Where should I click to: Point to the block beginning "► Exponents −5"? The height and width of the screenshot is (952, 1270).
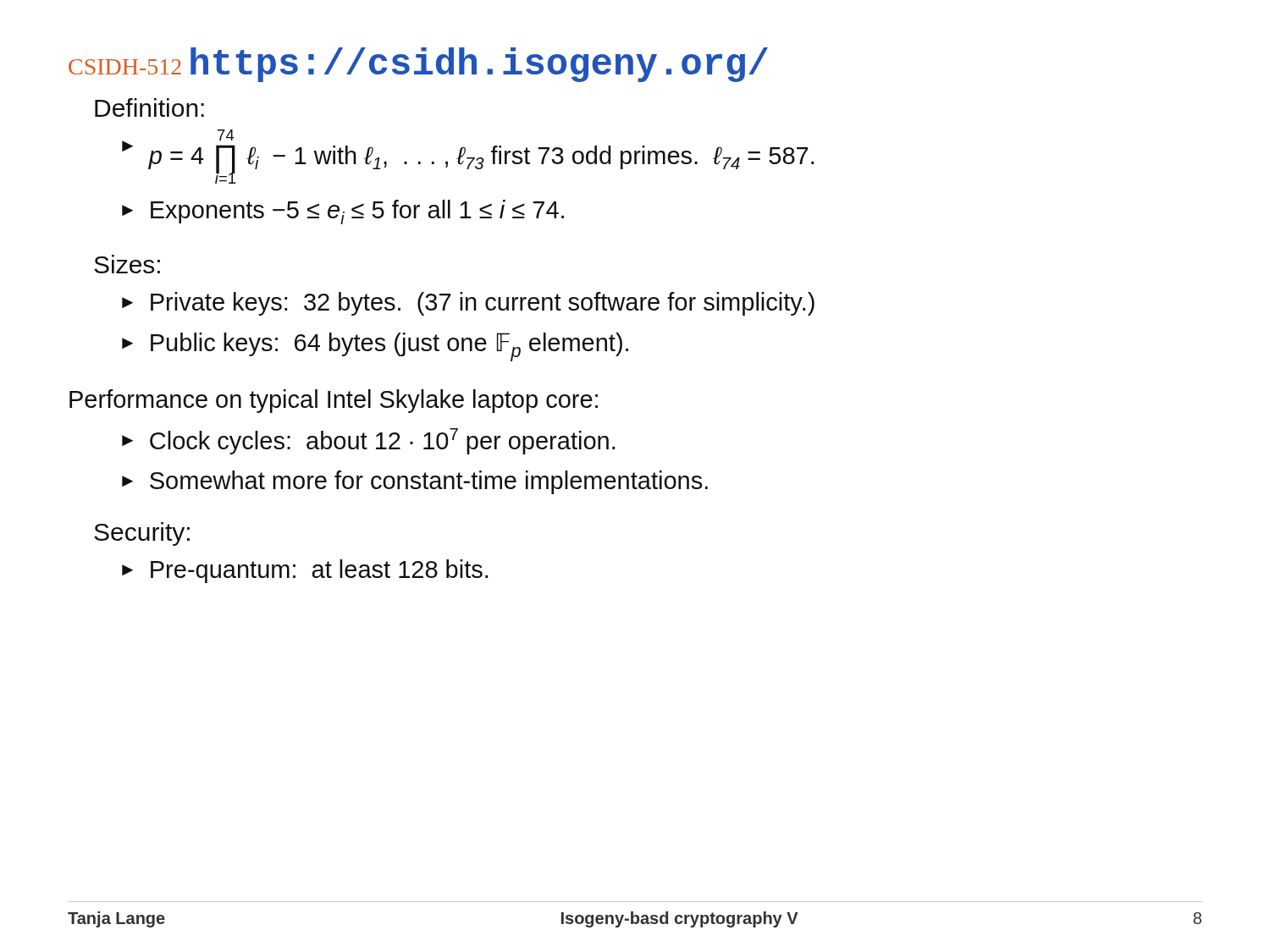343,212
